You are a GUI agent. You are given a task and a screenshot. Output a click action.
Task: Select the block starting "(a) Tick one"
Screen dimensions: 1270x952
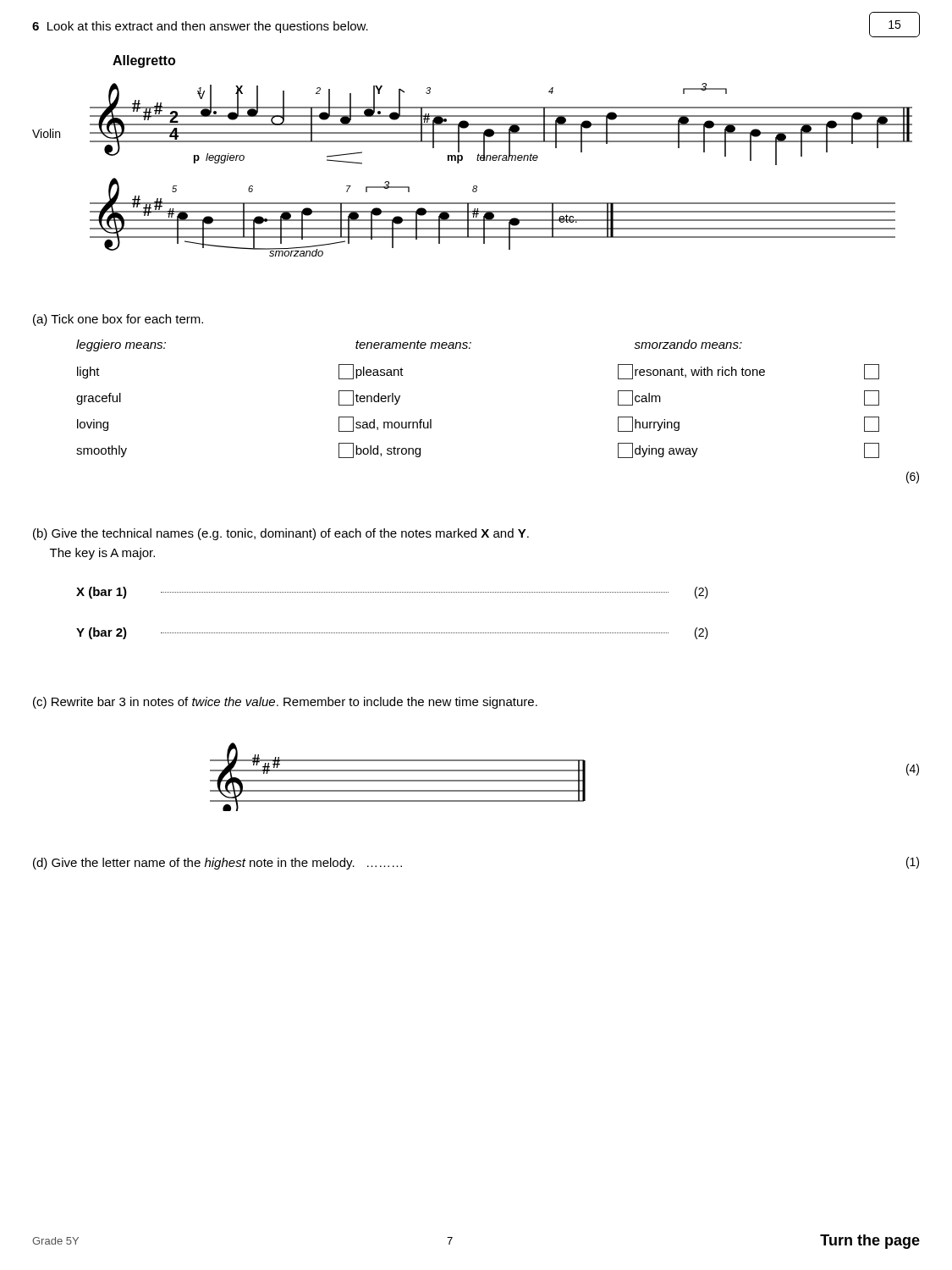pos(118,319)
